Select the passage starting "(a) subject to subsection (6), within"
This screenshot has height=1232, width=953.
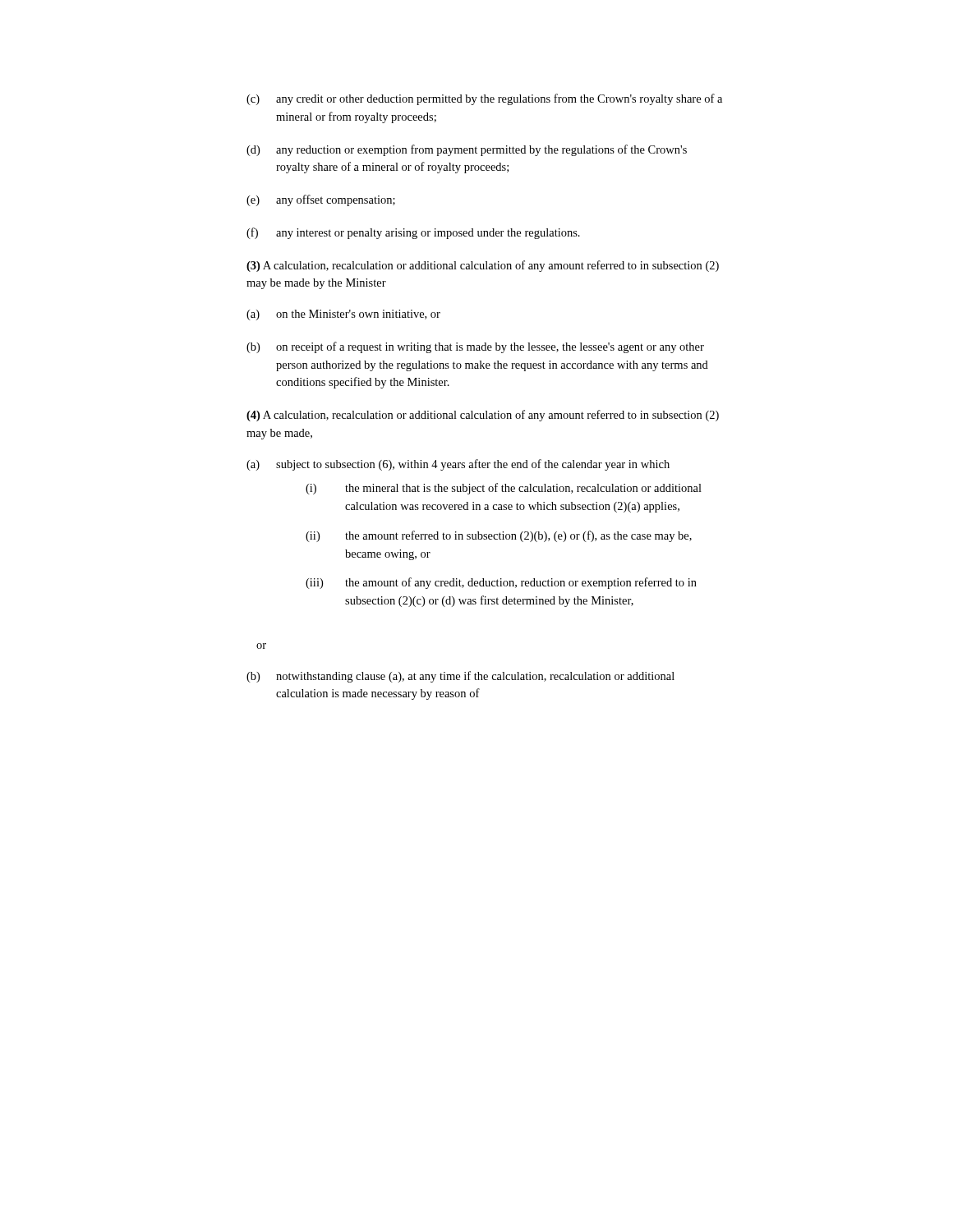485,539
